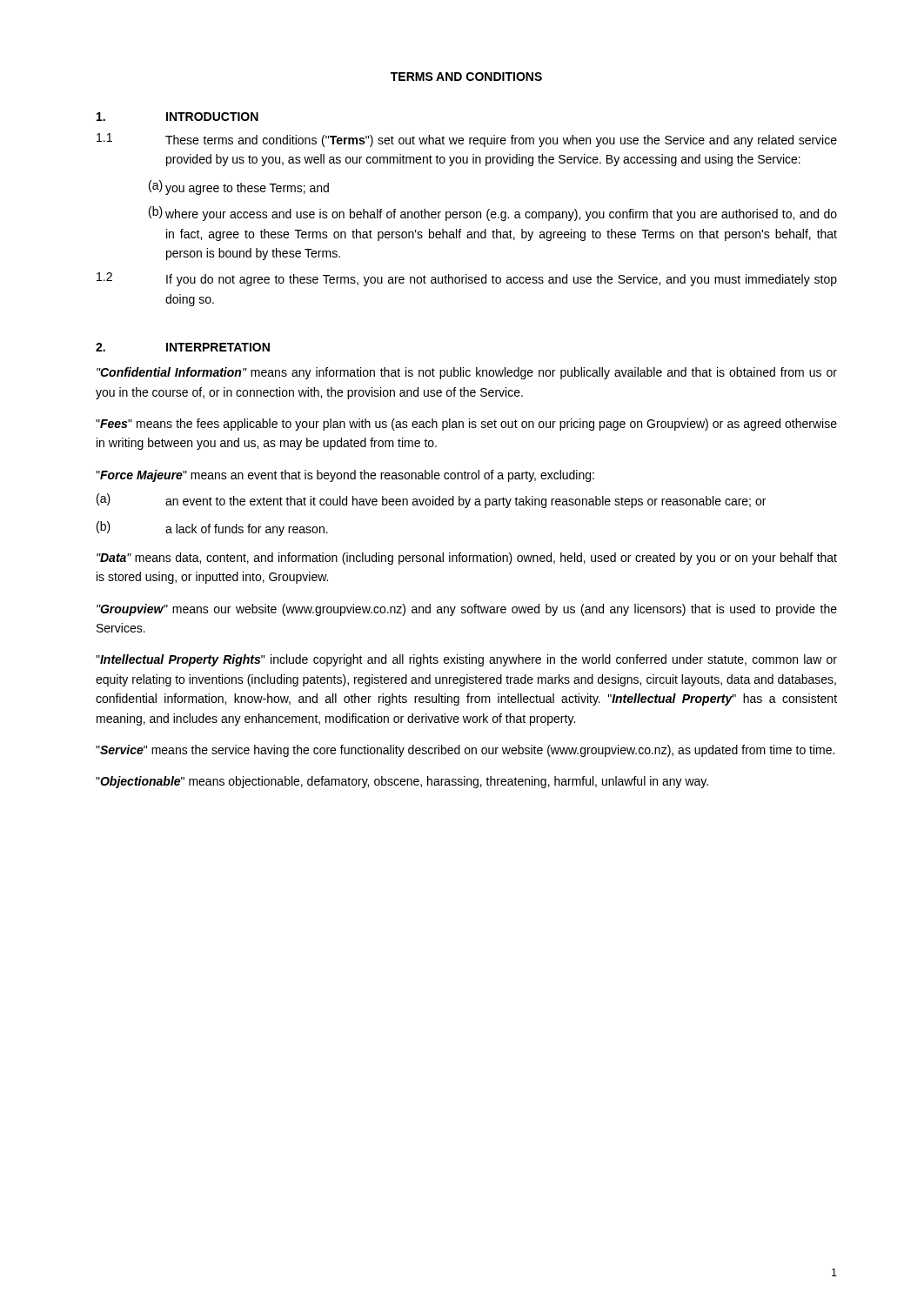Click where it says "2. INTERPRETATION"

183,347
